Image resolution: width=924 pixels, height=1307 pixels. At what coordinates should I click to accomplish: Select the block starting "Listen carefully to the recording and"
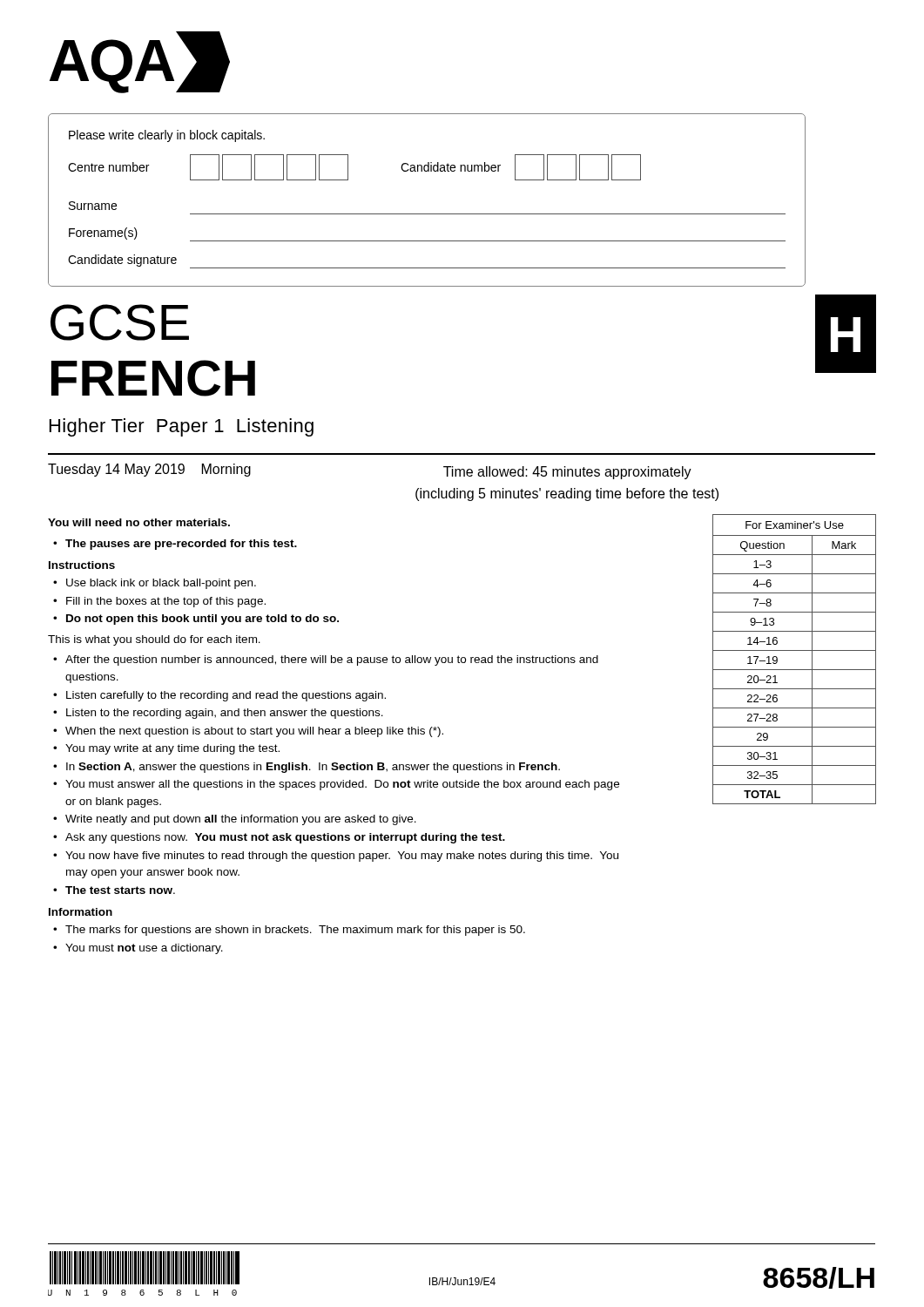(x=226, y=694)
